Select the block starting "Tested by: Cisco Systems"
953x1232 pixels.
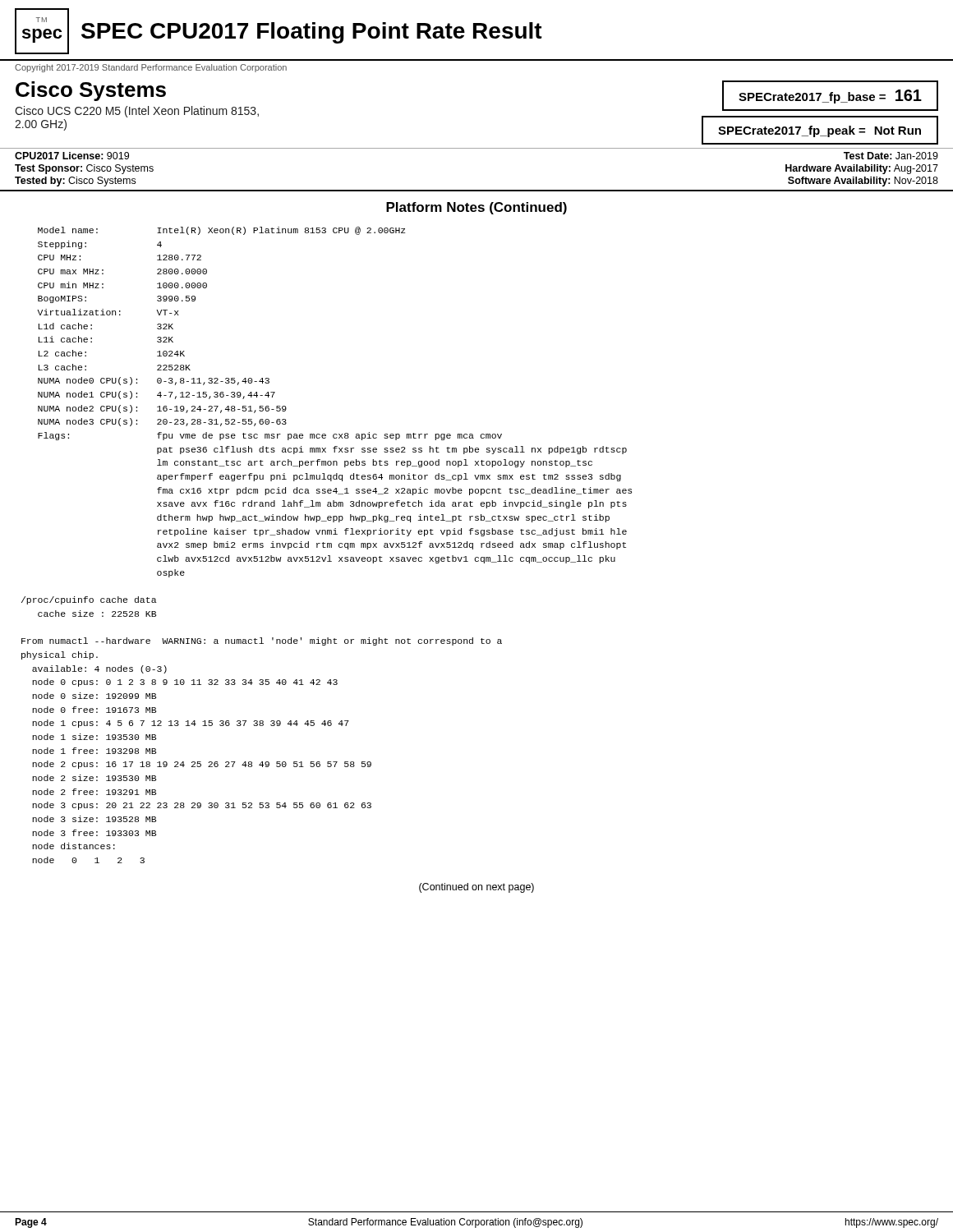click(x=75, y=181)
